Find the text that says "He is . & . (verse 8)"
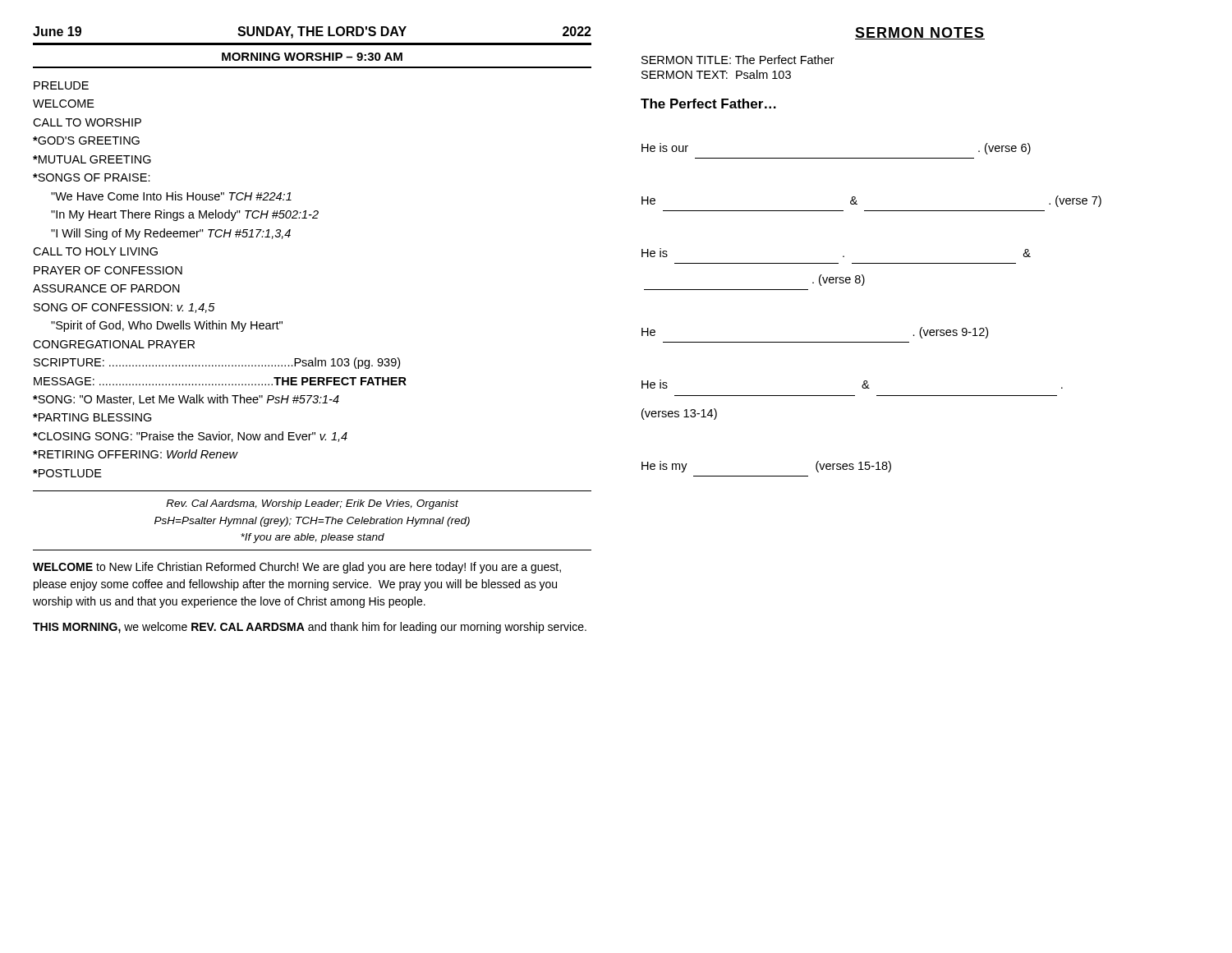This screenshot has width=1232, height=953. point(920,266)
